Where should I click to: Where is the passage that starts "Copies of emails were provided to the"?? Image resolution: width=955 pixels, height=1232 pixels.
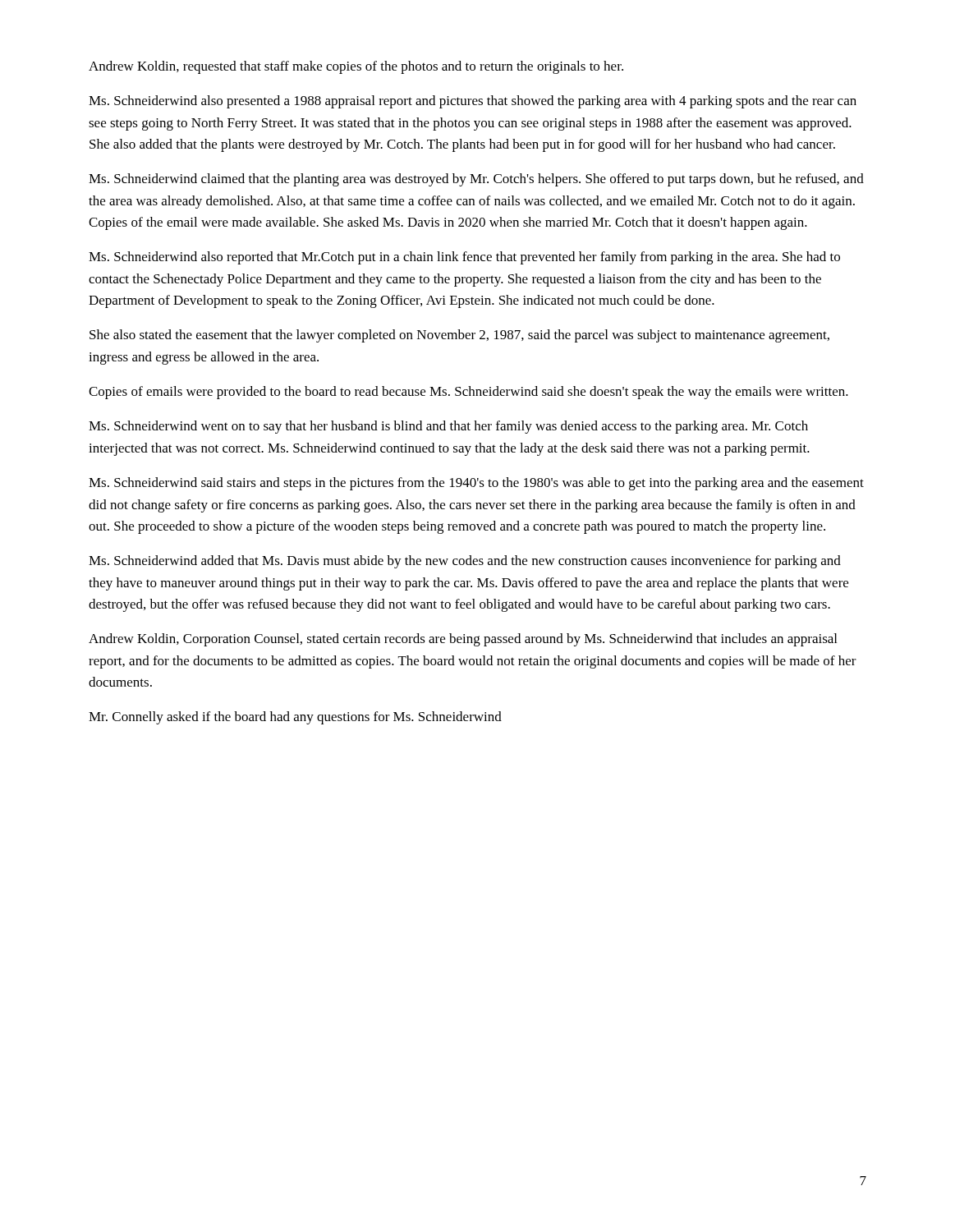tap(469, 391)
